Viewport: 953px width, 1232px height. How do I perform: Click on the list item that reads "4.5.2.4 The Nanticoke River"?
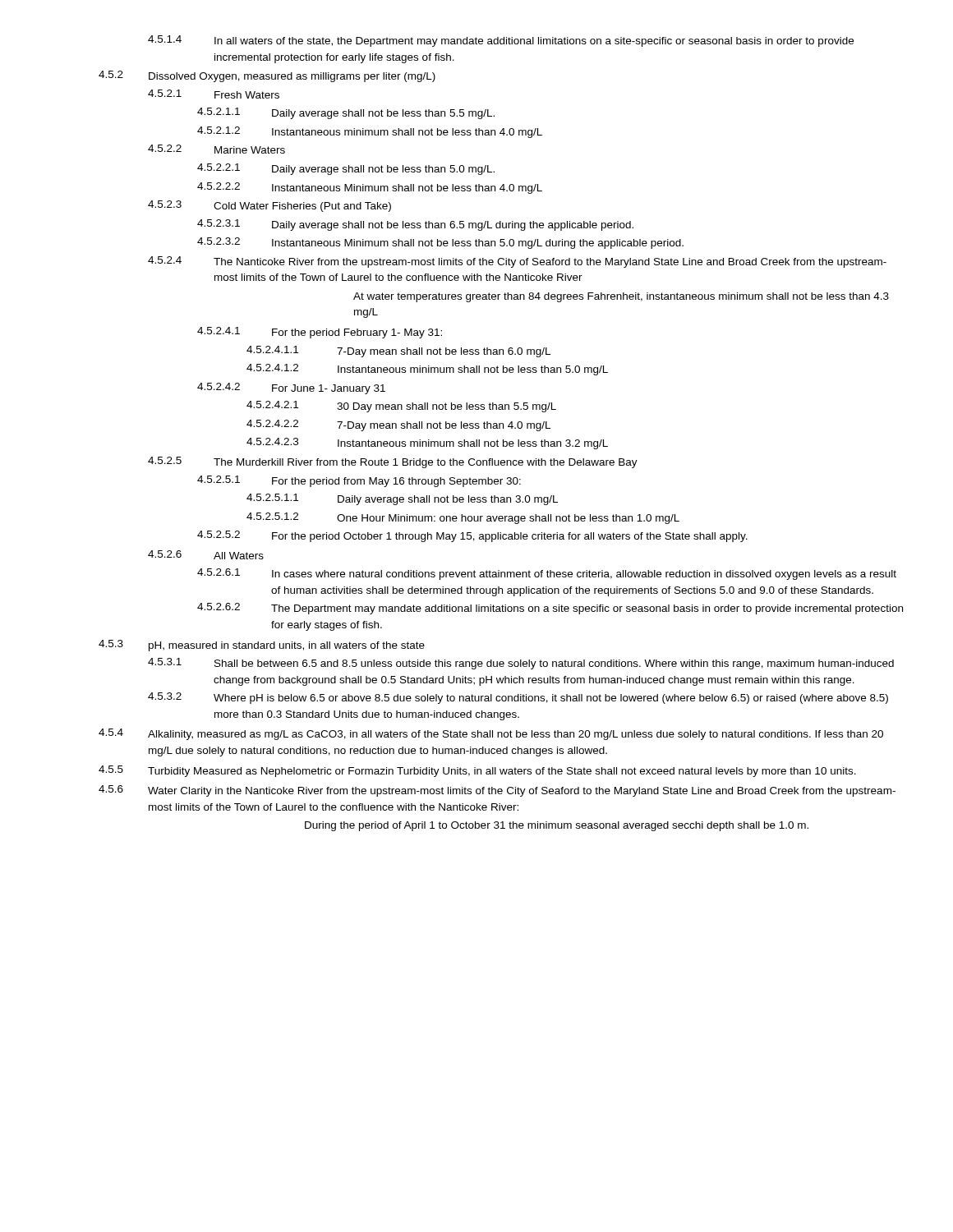526,270
